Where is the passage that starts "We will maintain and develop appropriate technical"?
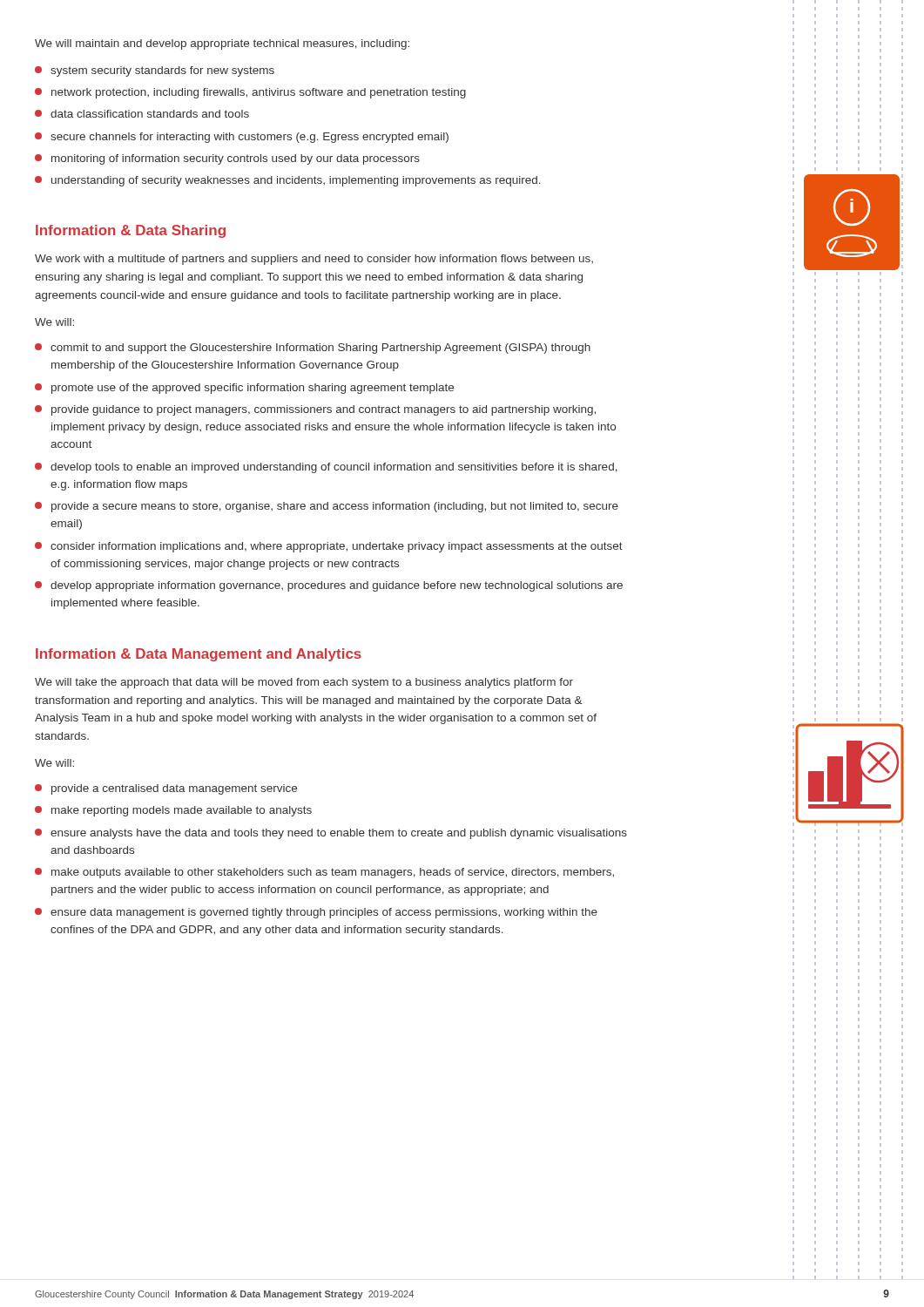Viewport: 924px width, 1307px height. (223, 43)
